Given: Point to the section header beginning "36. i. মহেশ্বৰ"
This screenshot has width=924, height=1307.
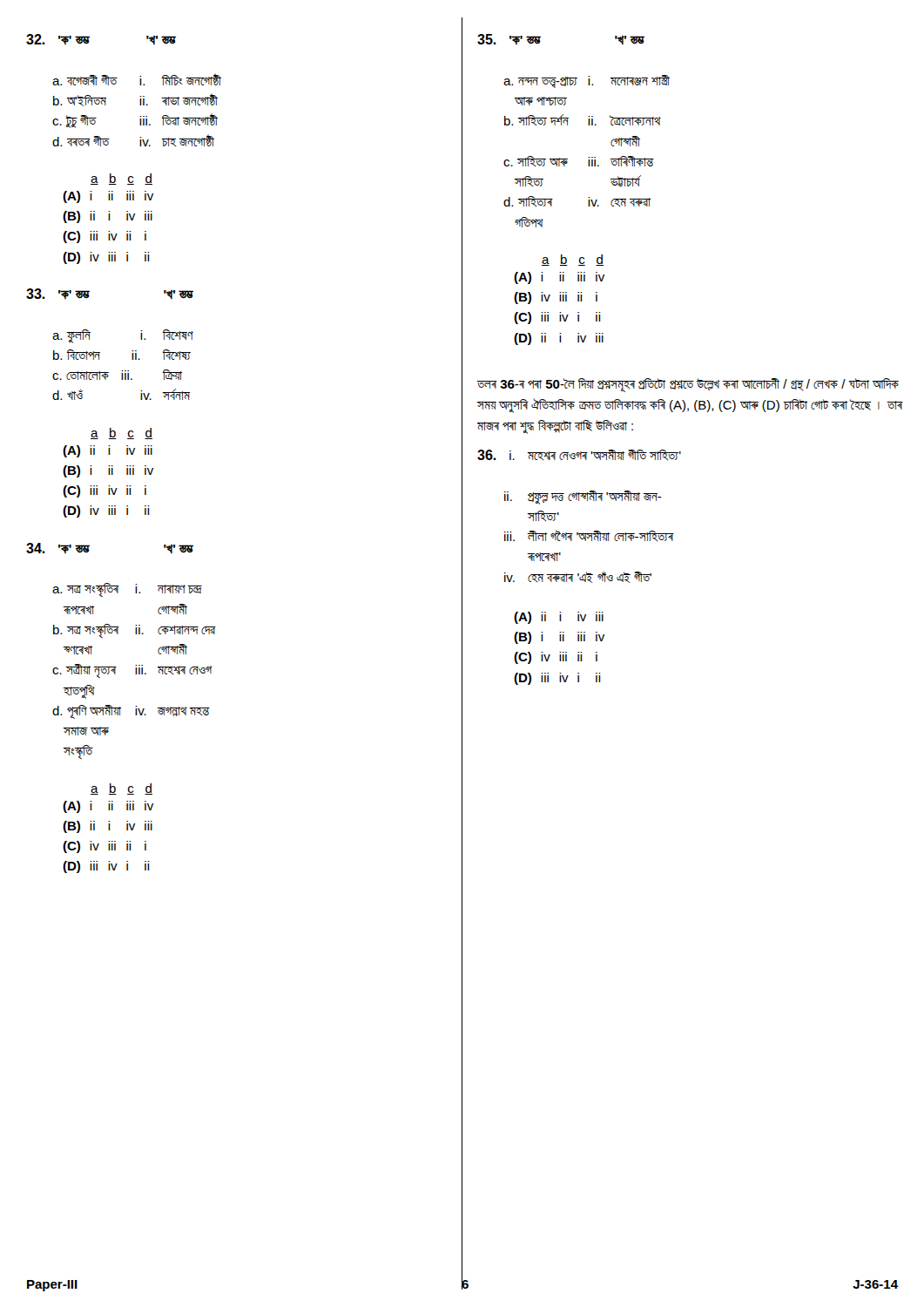Looking at the screenshot, I should (582, 456).
